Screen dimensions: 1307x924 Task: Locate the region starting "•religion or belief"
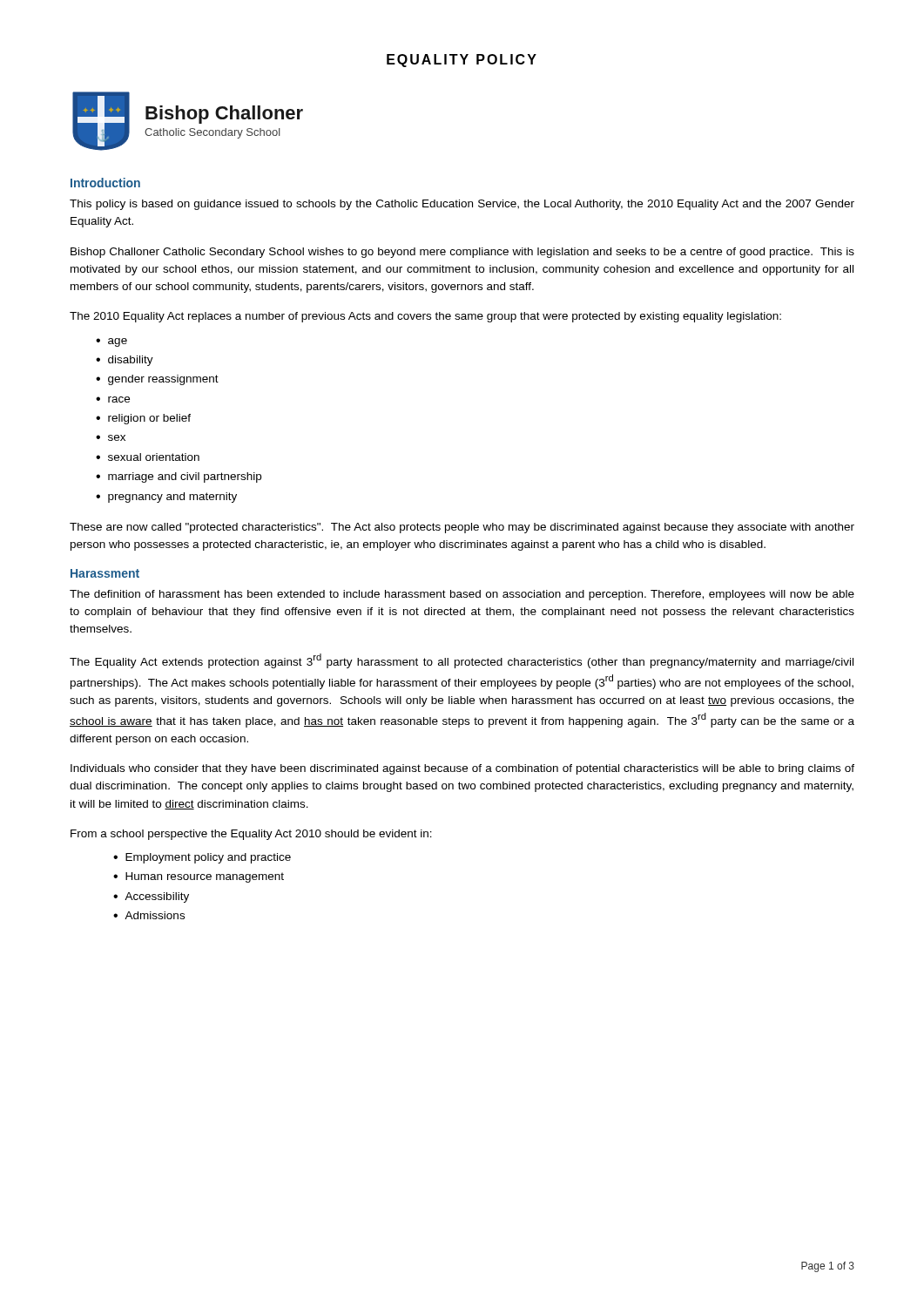pyautogui.click(x=143, y=418)
